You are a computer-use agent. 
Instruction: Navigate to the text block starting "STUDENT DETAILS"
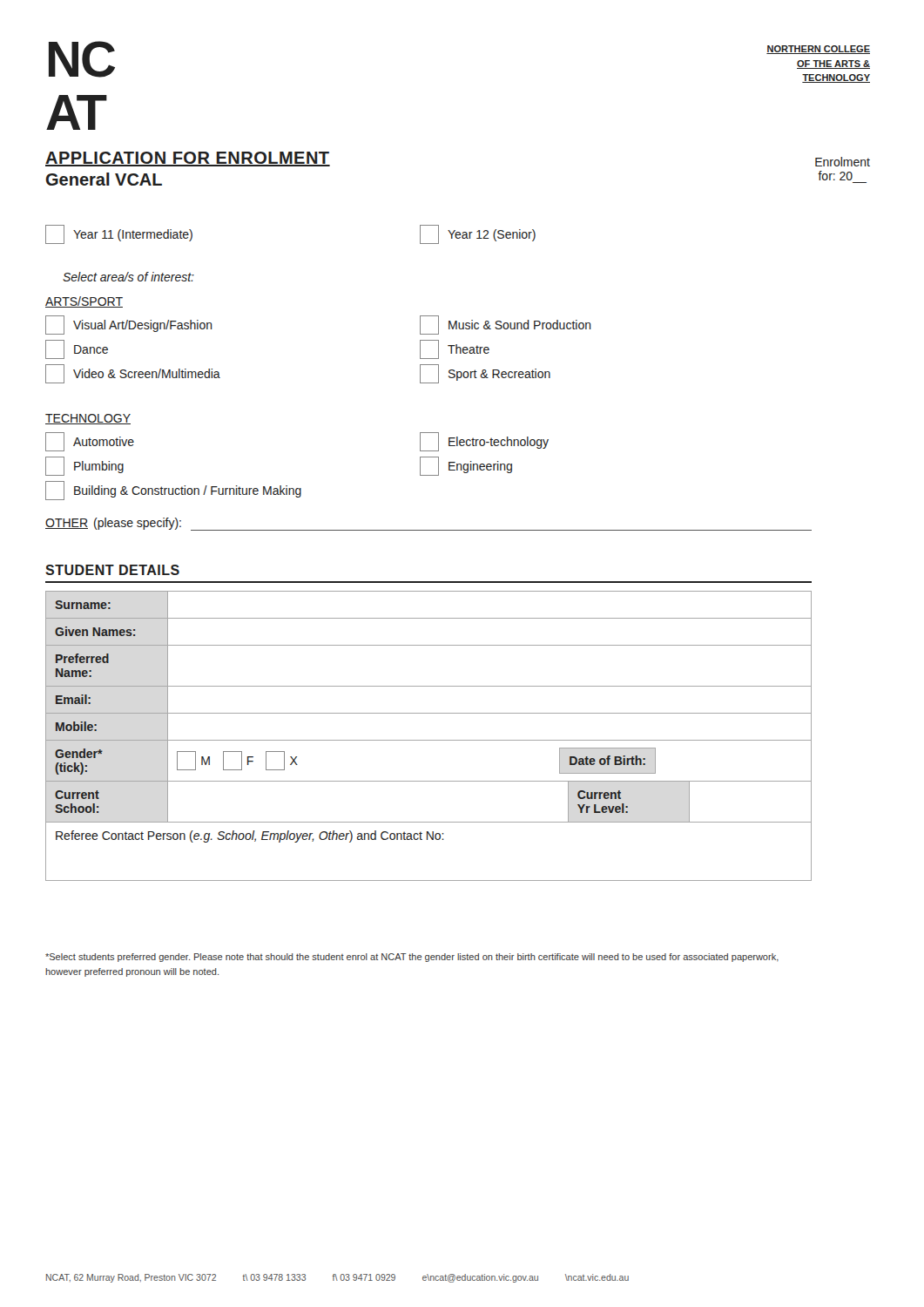coord(113,570)
